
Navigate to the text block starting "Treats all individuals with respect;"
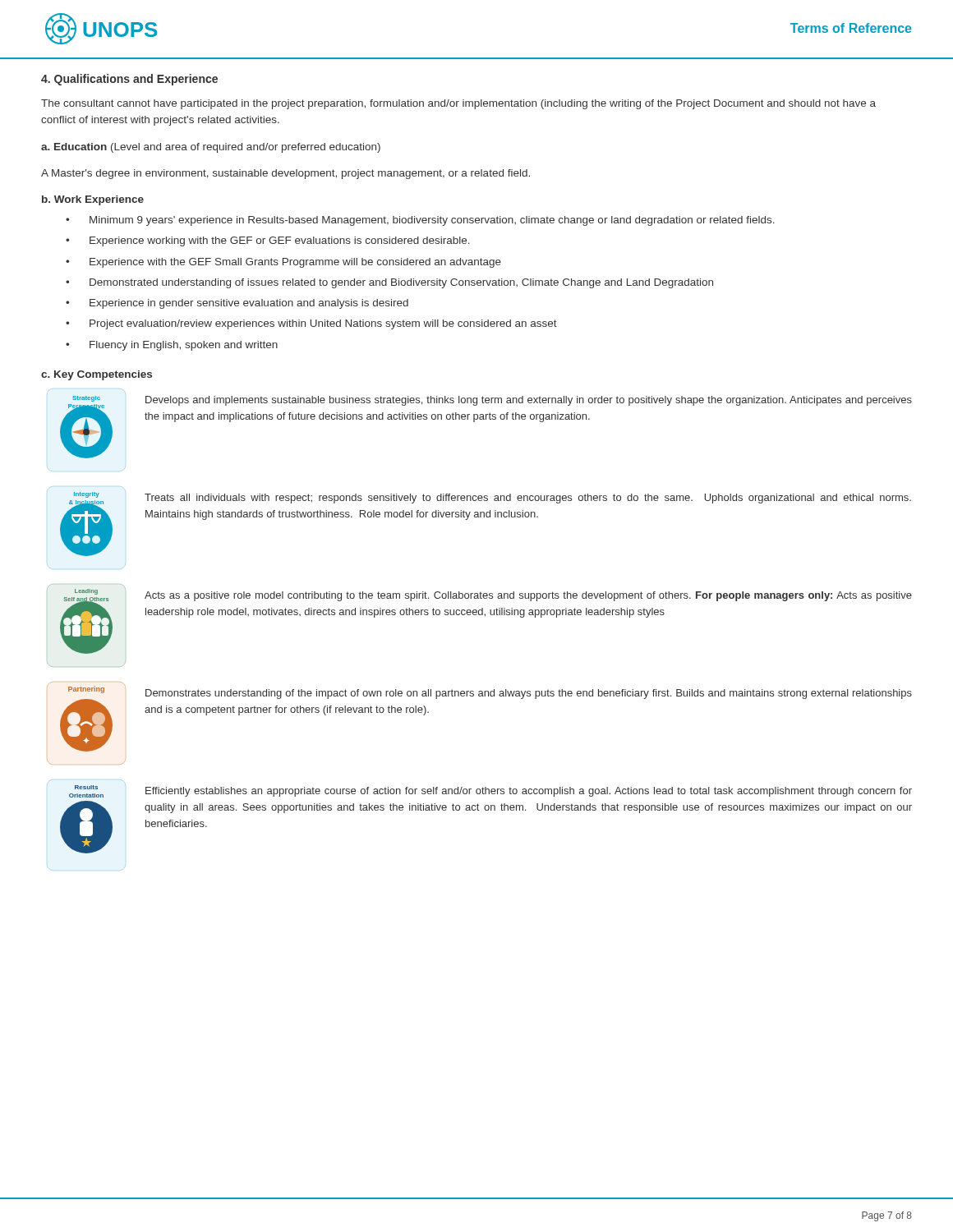(x=528, y=505)
